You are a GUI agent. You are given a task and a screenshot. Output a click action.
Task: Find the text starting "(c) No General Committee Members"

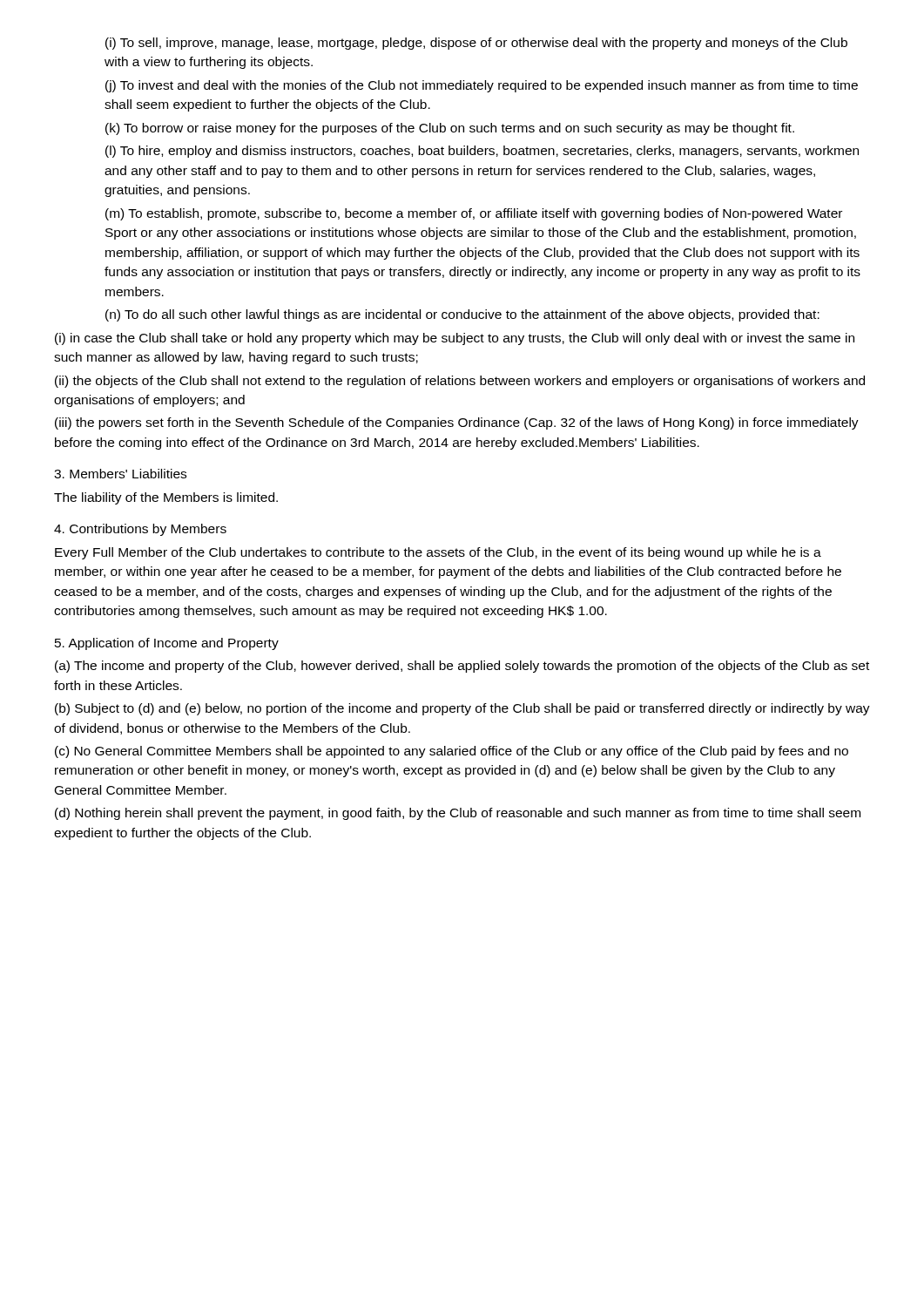(x=462, y=771)
